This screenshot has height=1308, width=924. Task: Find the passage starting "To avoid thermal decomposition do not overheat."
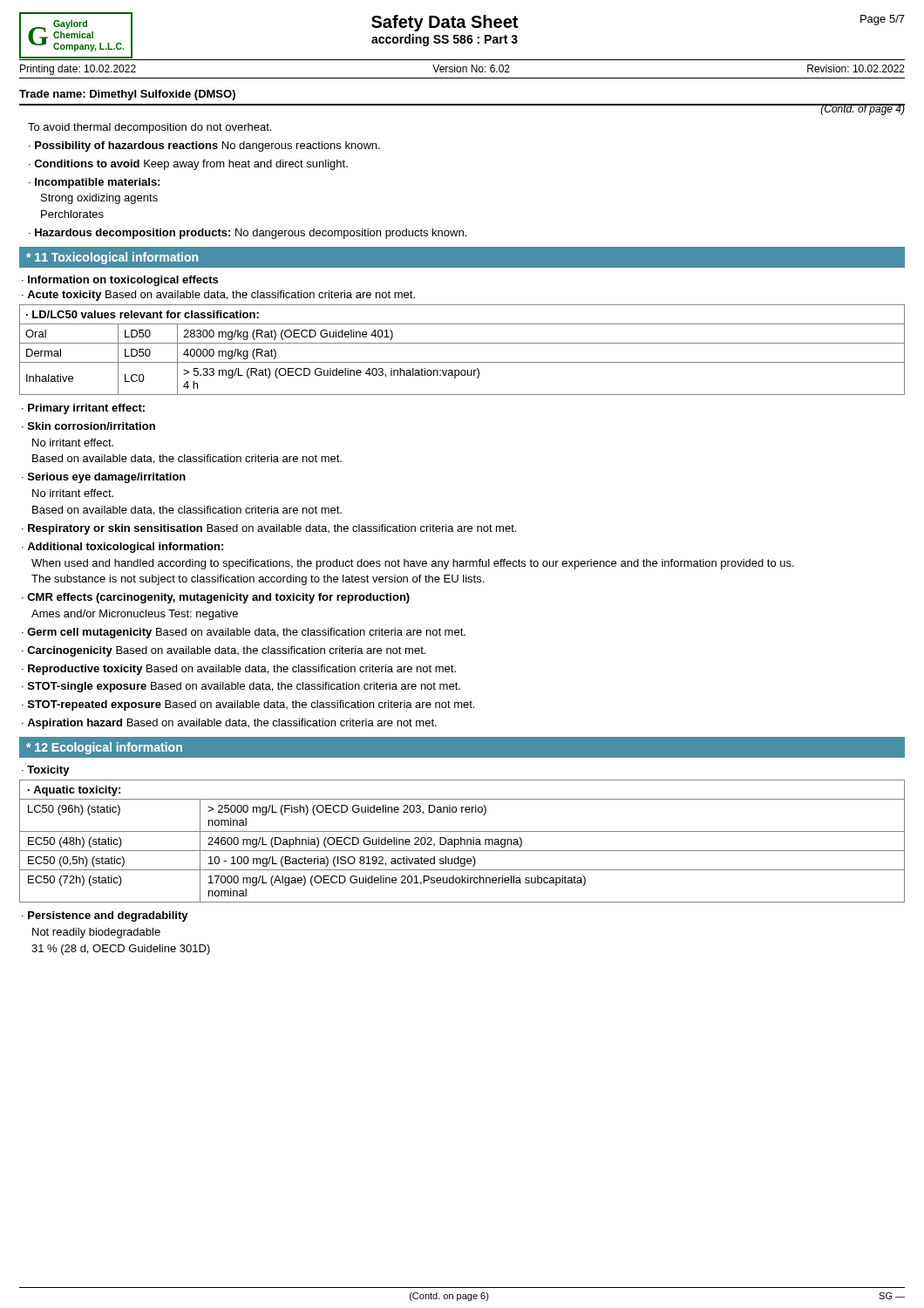[x=150, y=127]
